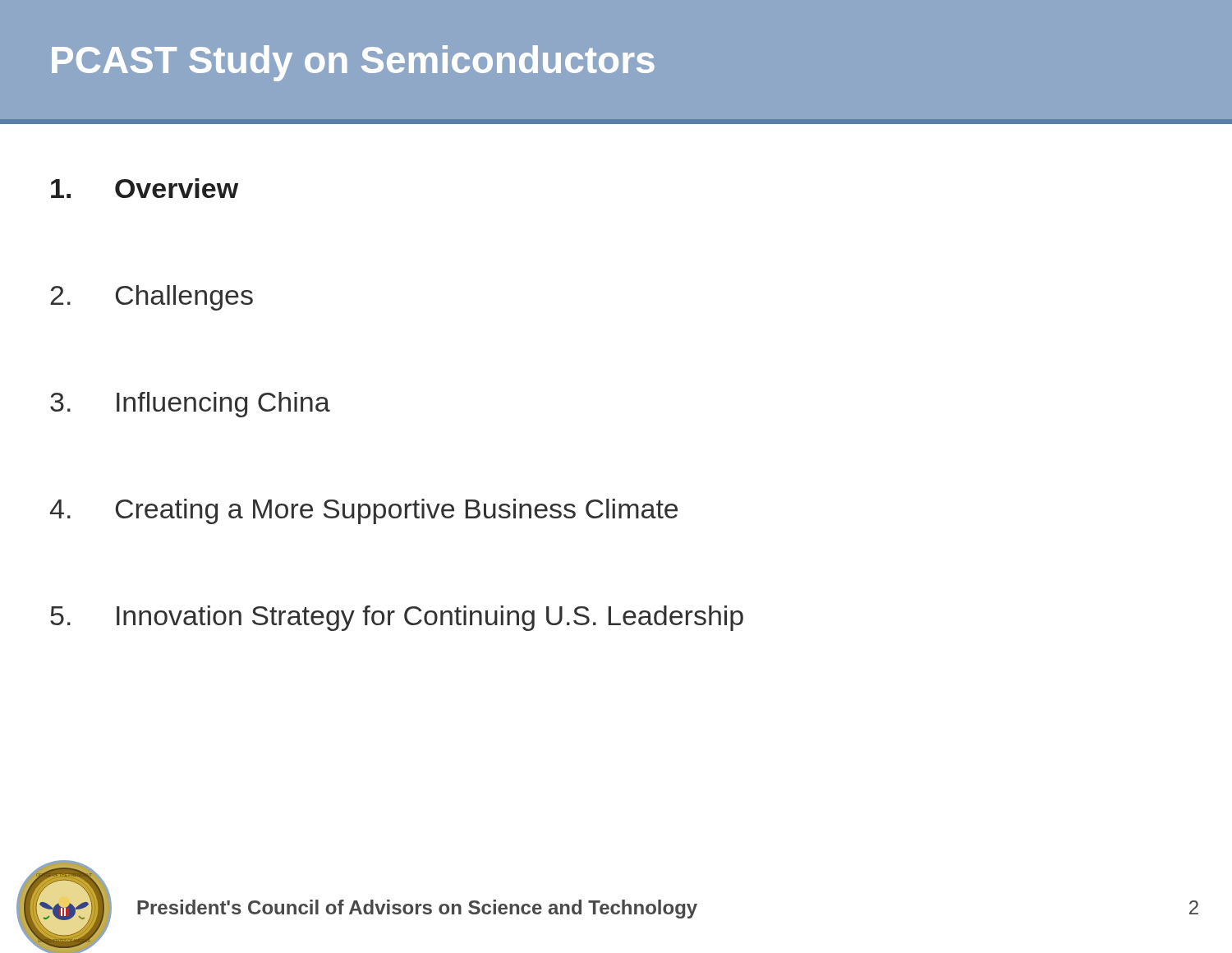Image resolution: width=1232 pixels, height=953 pixels.
Task: Navigate to the block starting "3. Influencing China"
Action: pyautogui.click(x=190, y=402)
